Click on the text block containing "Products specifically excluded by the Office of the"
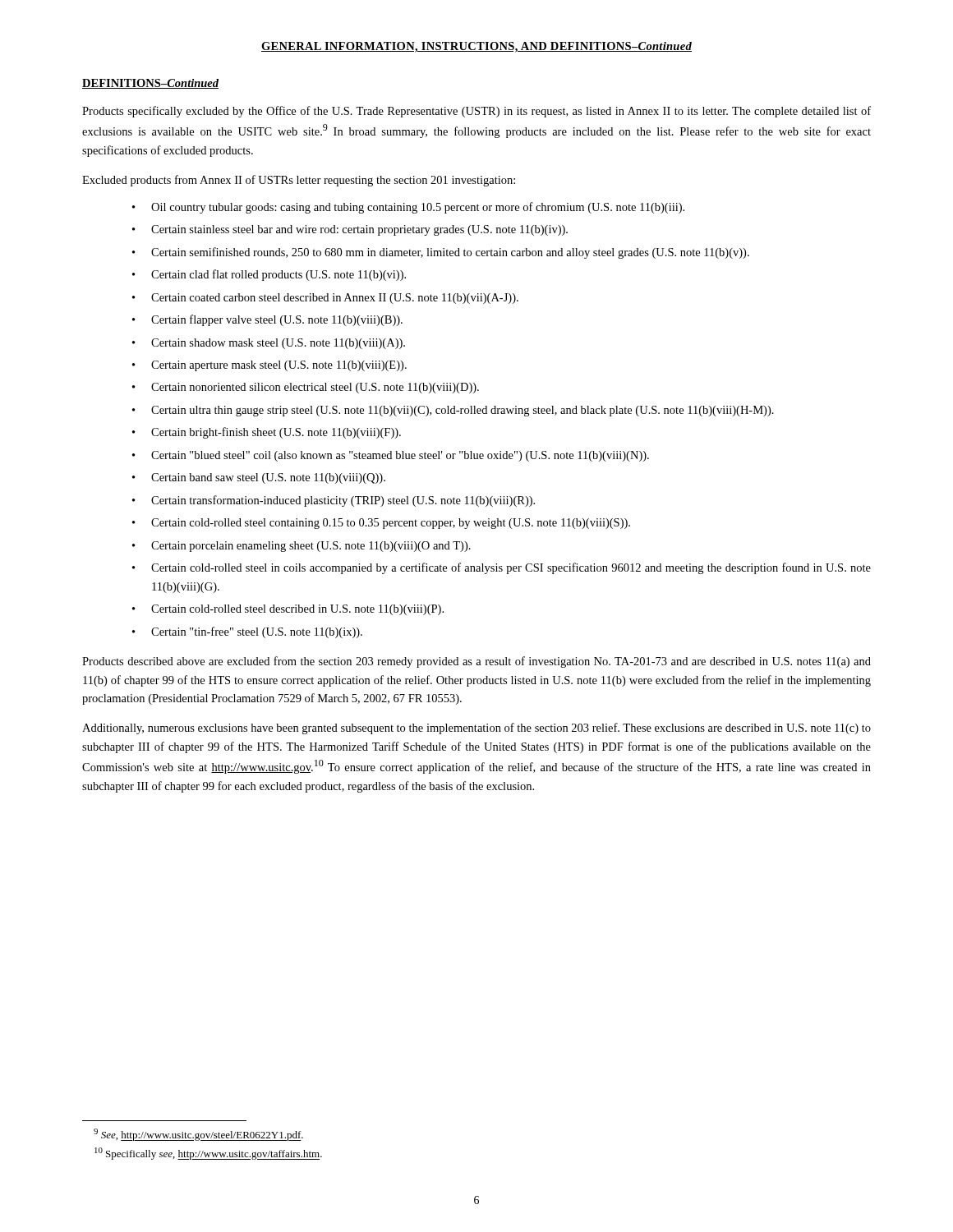The width and height of the screenshot is (953, 1232). (476, 131)
